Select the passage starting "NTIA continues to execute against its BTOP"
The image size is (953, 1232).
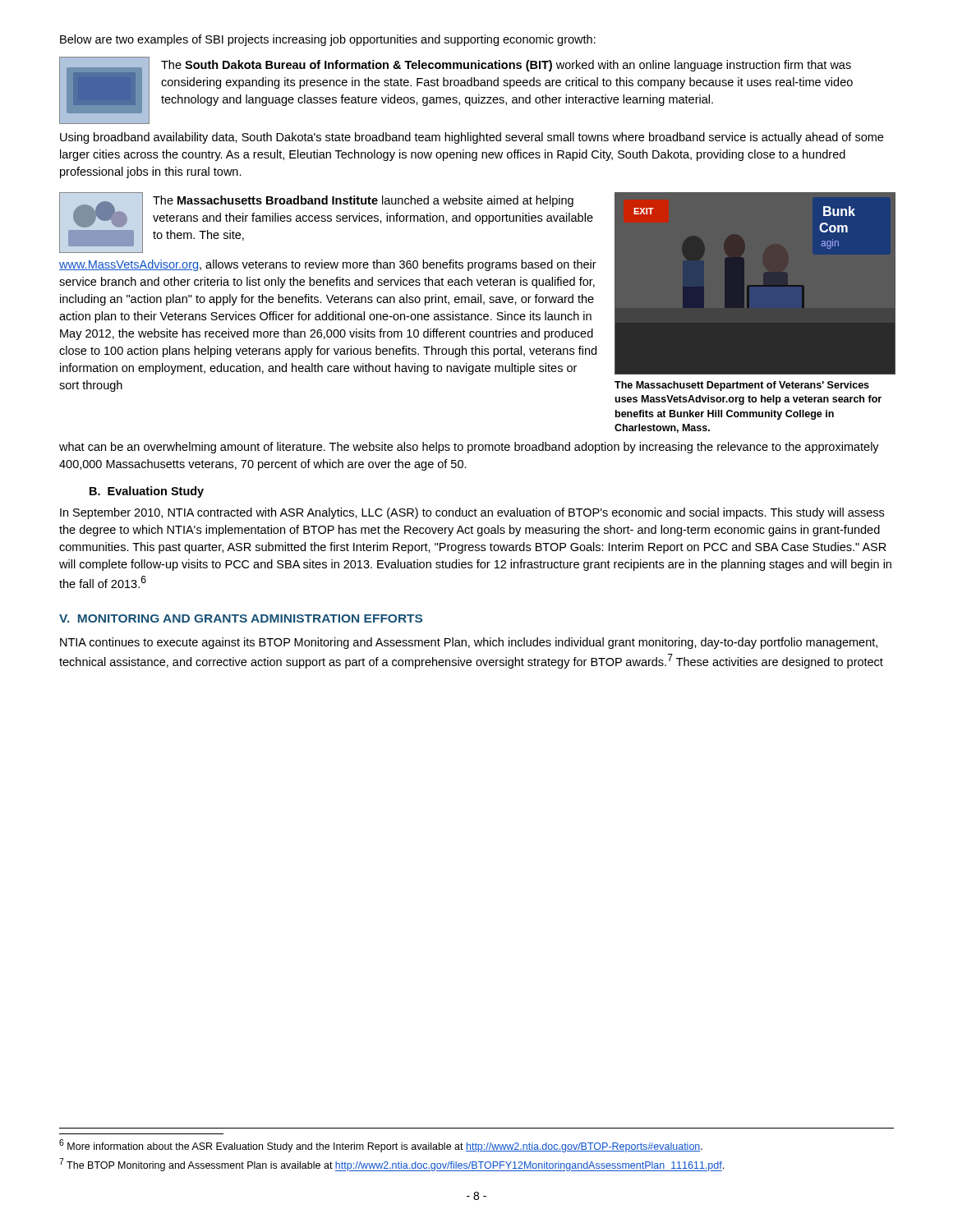[x=471, y=652]
